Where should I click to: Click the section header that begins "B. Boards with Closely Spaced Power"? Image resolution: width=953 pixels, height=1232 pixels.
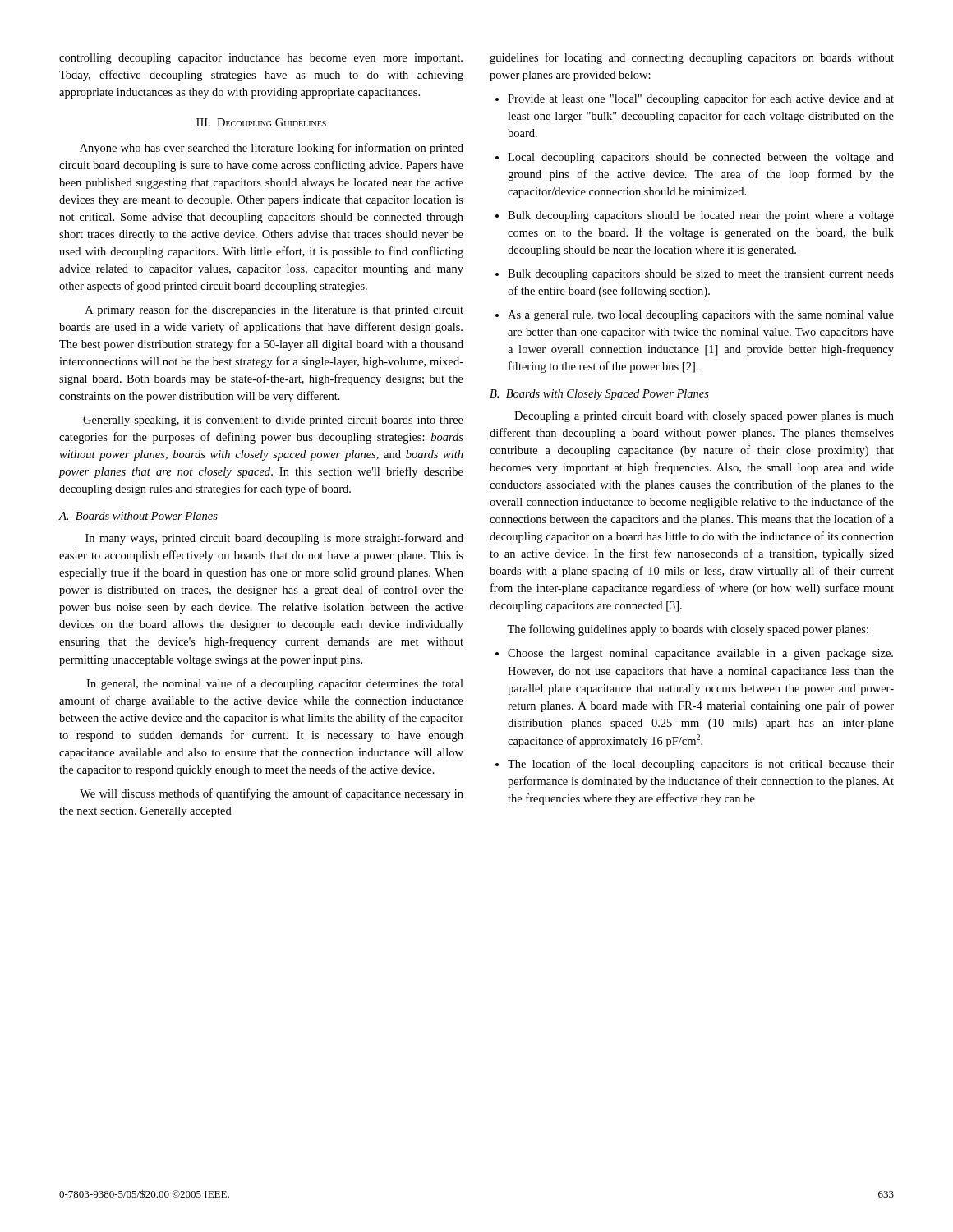point(599,394)
